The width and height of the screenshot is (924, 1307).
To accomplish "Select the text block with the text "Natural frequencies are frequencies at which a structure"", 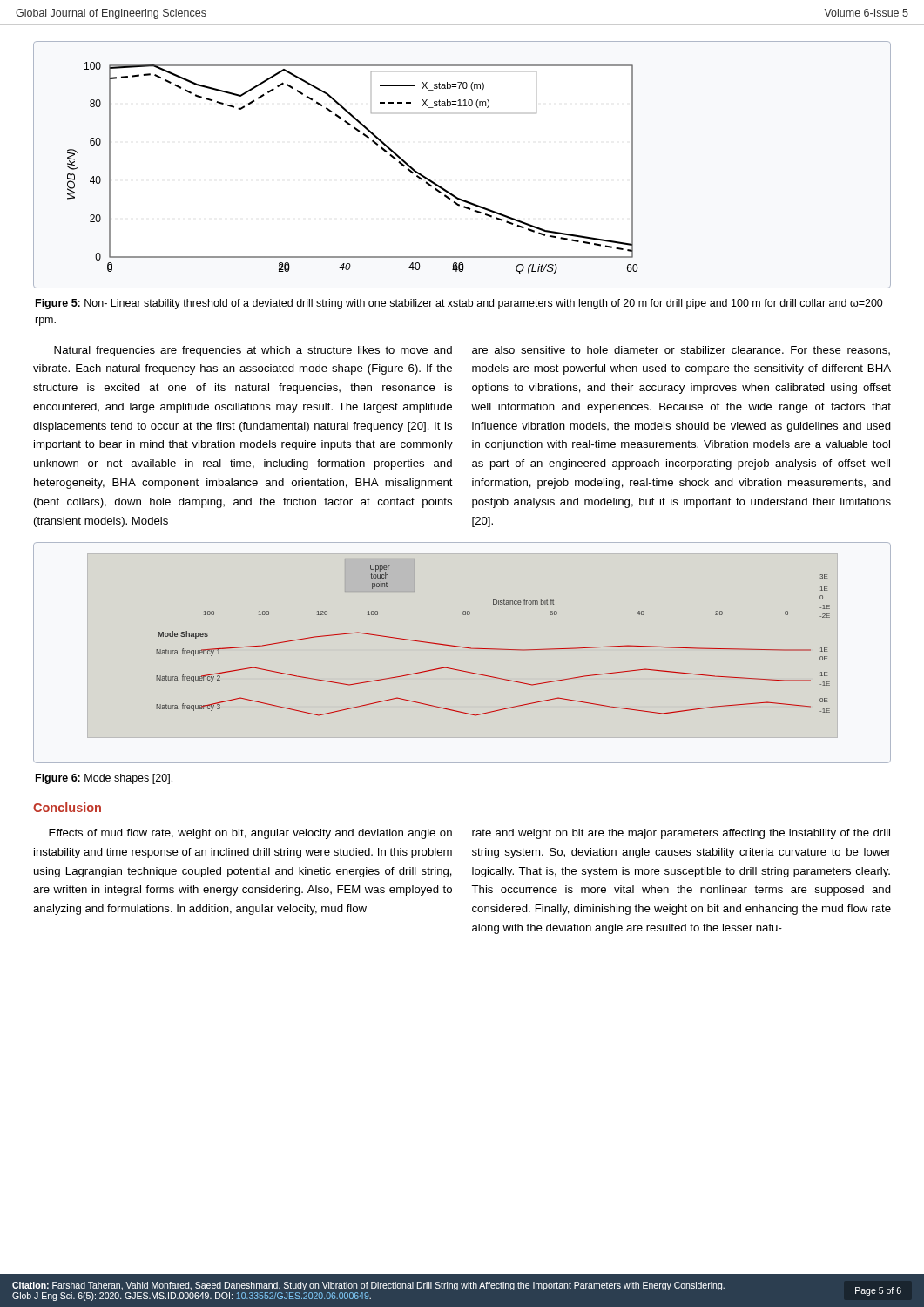I will (243, 435).
